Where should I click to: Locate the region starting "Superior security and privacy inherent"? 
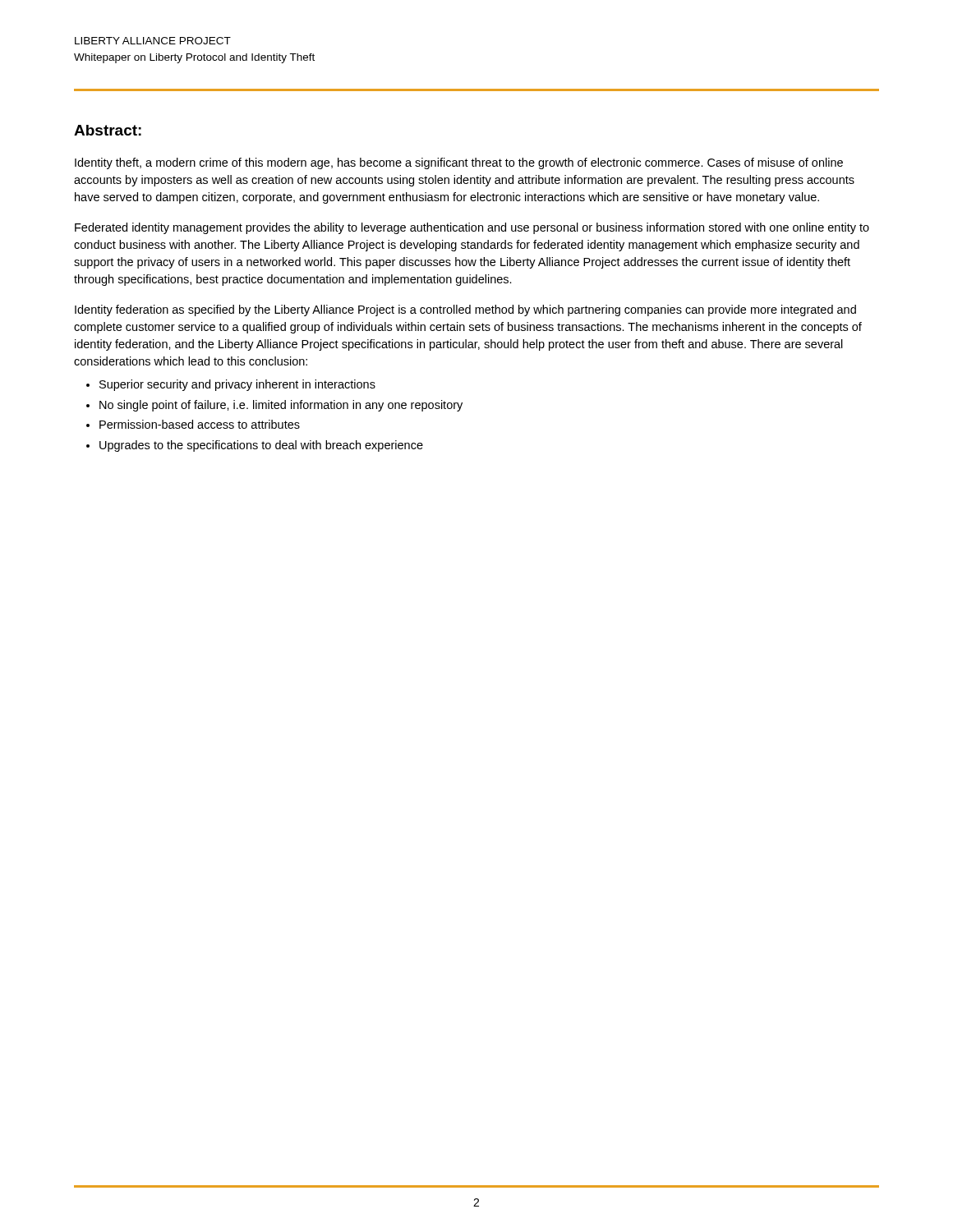point(237,385)
